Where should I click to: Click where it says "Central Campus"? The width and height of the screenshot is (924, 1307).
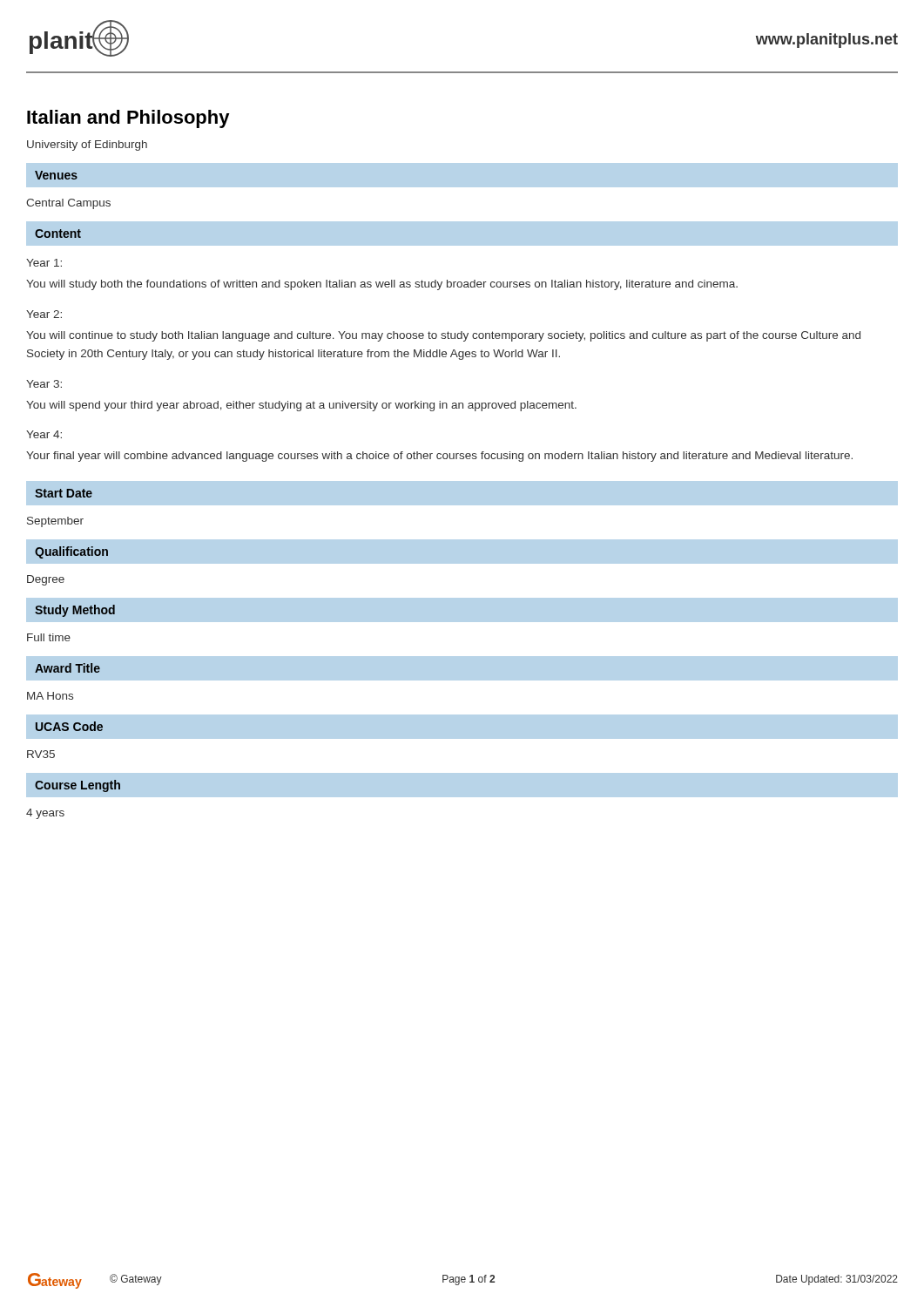(69, 203)
